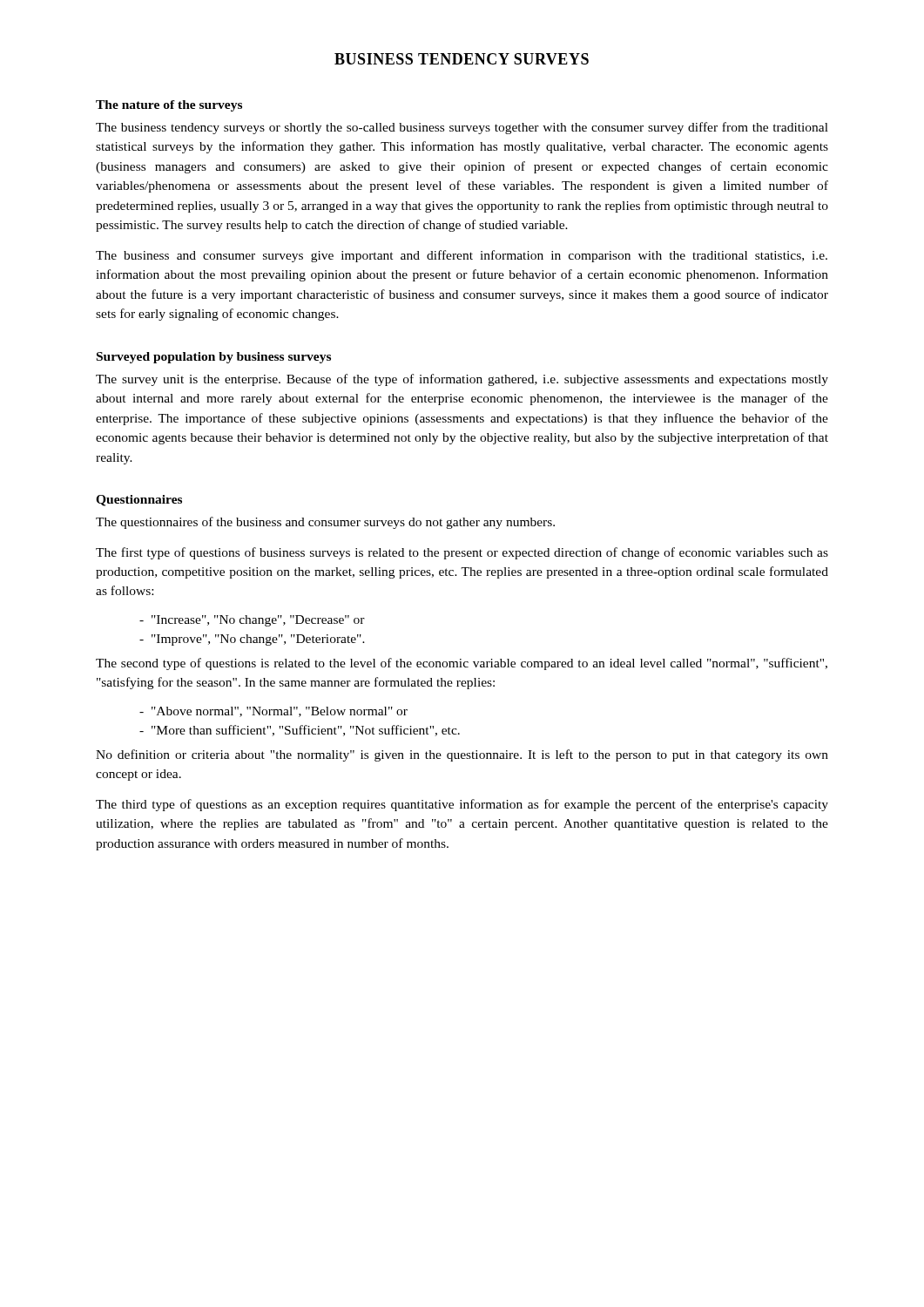Viewport: 924px width, 1307px height.
Task: Point to the block starting ""Increase", "No change", "Decrease""
Action: coord(258,619)
